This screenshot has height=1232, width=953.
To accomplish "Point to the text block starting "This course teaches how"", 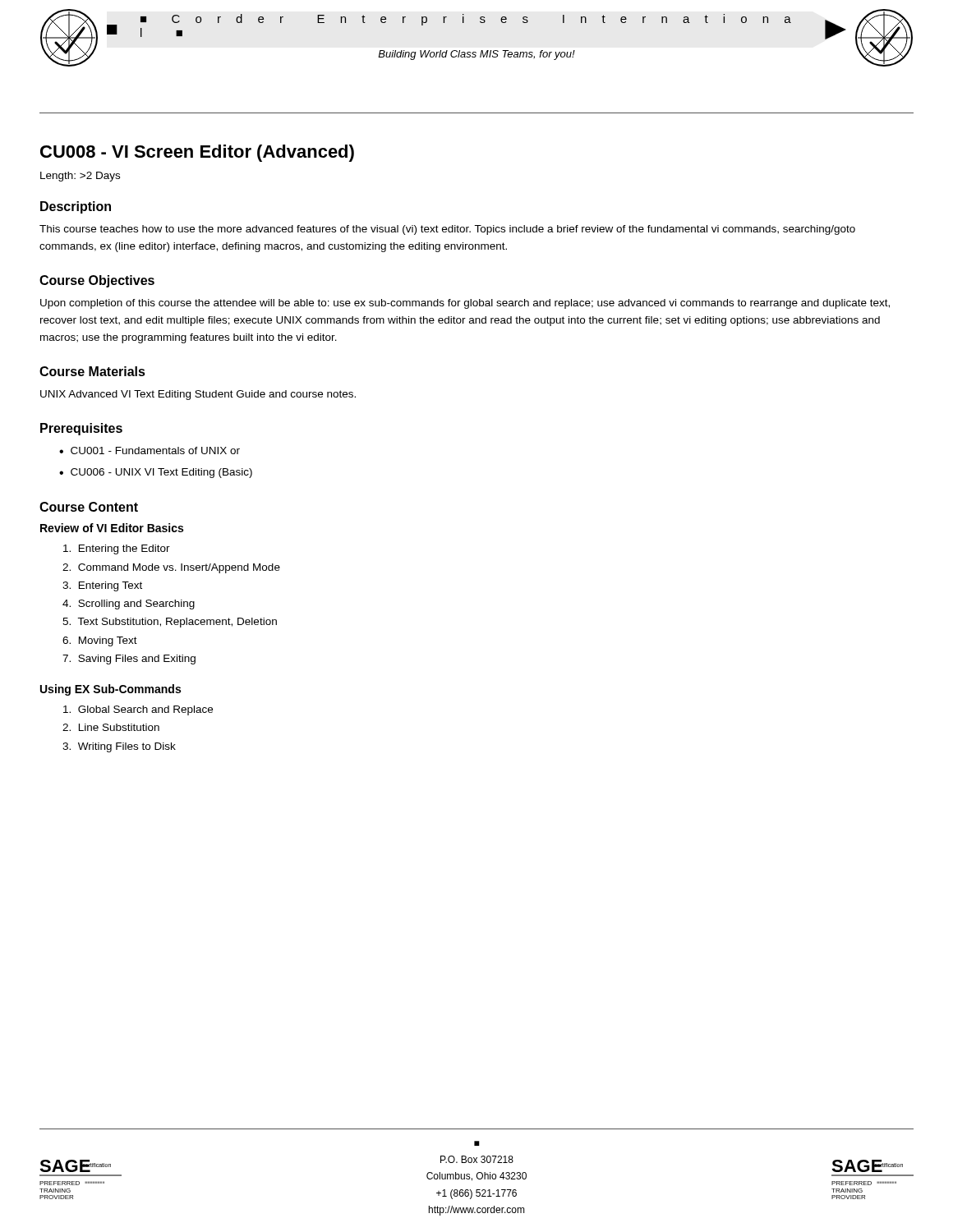I will (x=447, y=237).
